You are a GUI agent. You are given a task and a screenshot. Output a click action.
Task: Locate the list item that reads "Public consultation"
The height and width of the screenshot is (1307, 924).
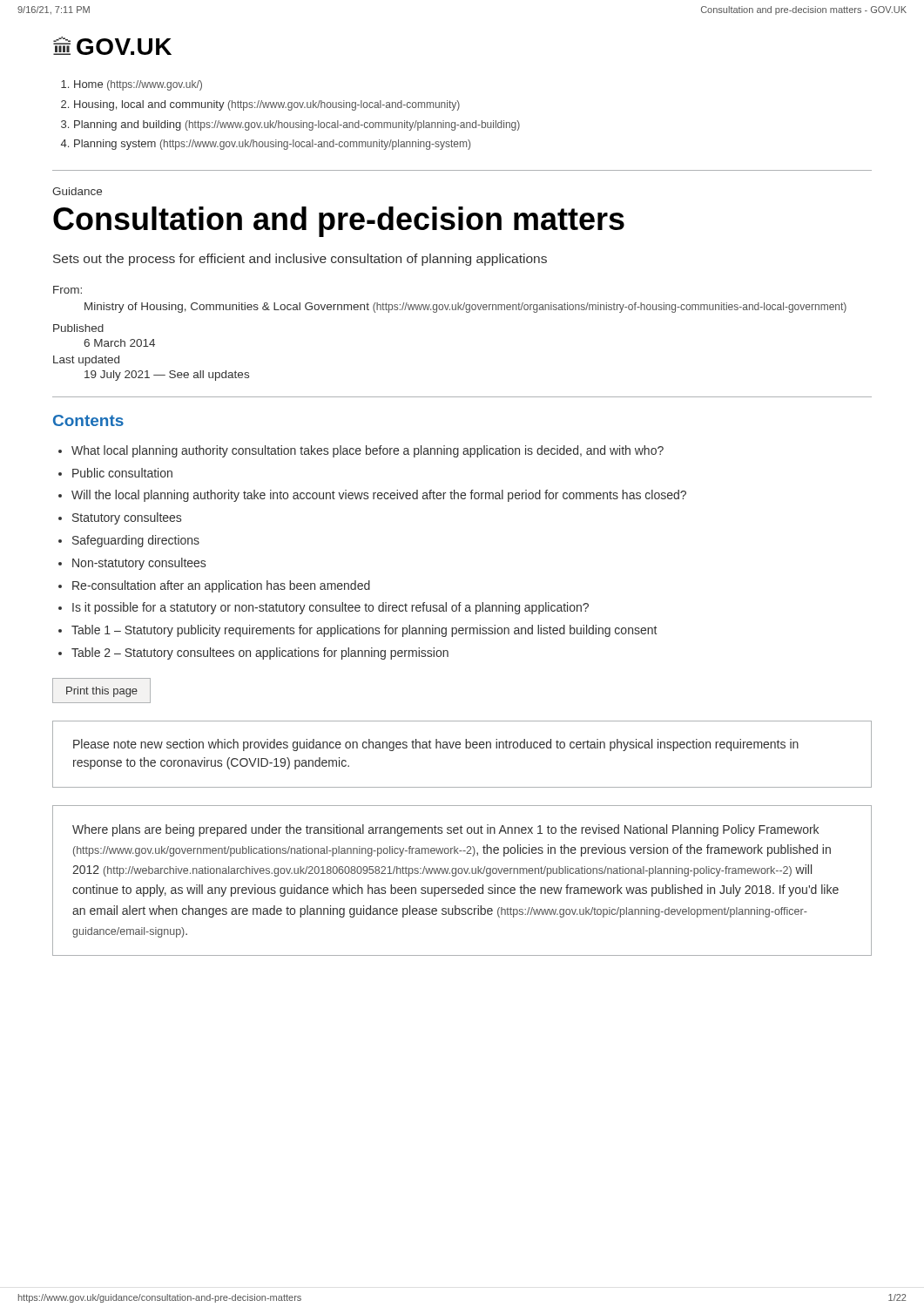point(122,473)
